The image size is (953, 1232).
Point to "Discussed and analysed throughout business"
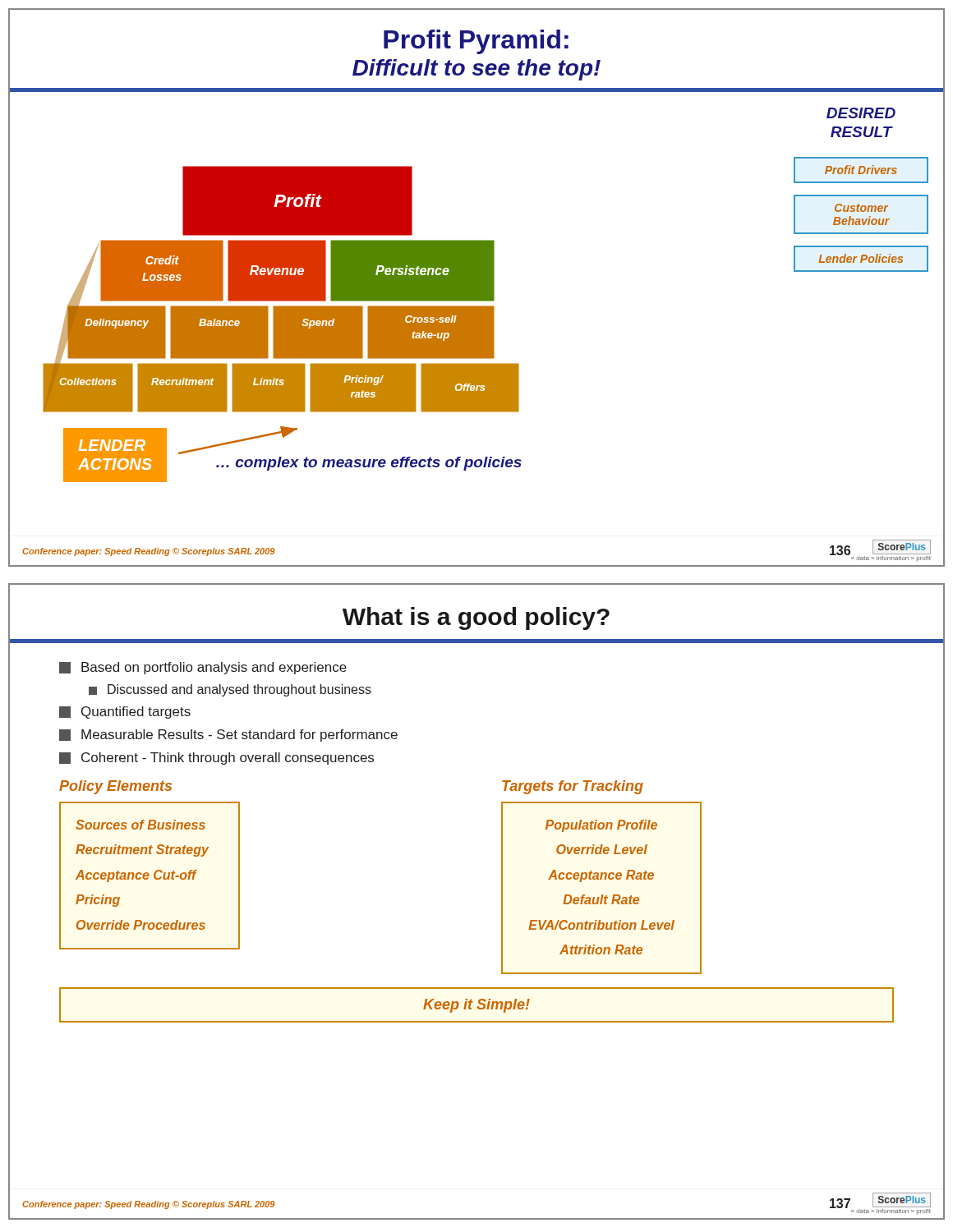pos(230,690)
